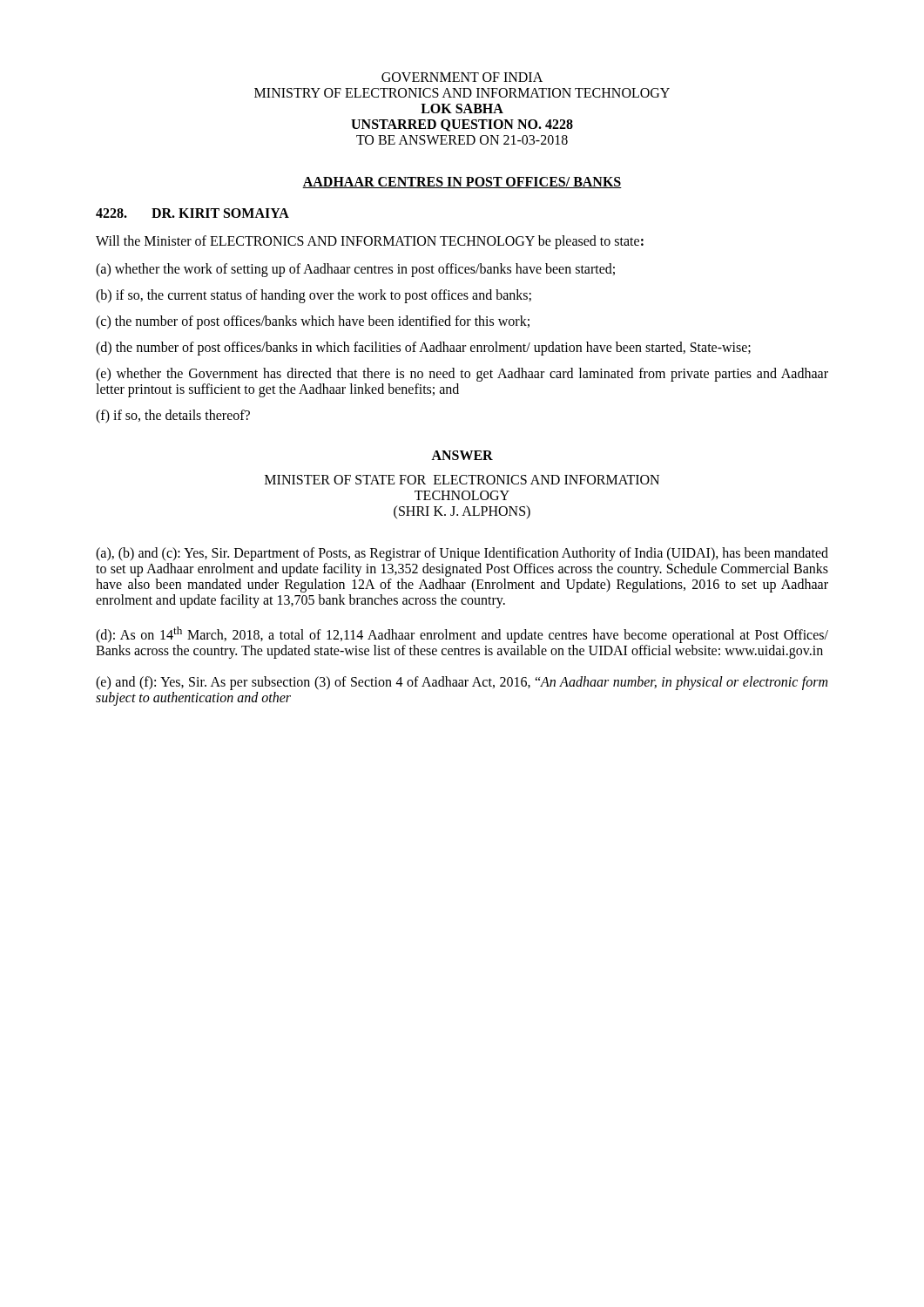The image size is (924, 1307).
Task: Find the block on this page that starts "(d) the number of post"
Action: click(424, 347)
